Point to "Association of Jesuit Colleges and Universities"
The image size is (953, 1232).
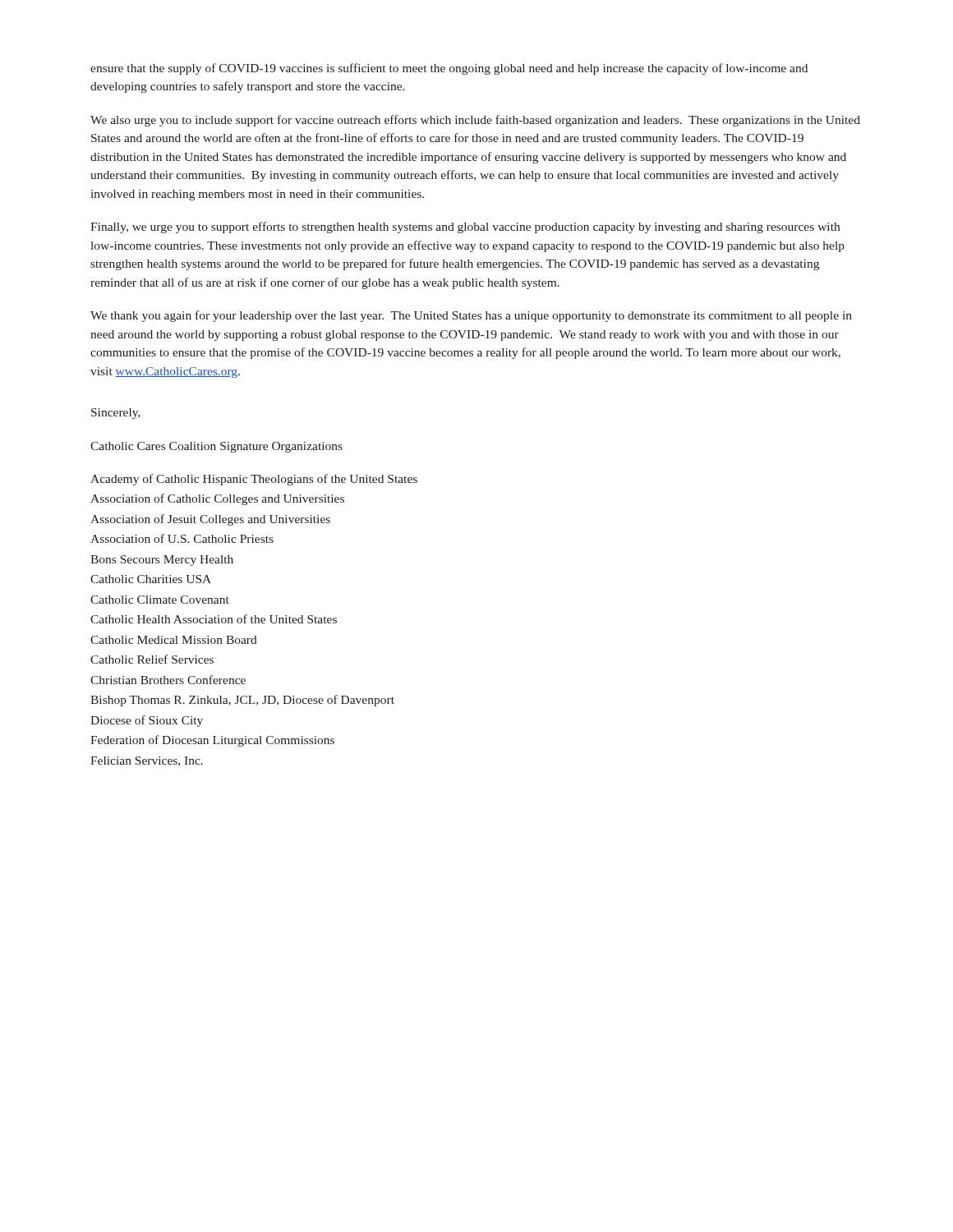(x=210, y=519)
